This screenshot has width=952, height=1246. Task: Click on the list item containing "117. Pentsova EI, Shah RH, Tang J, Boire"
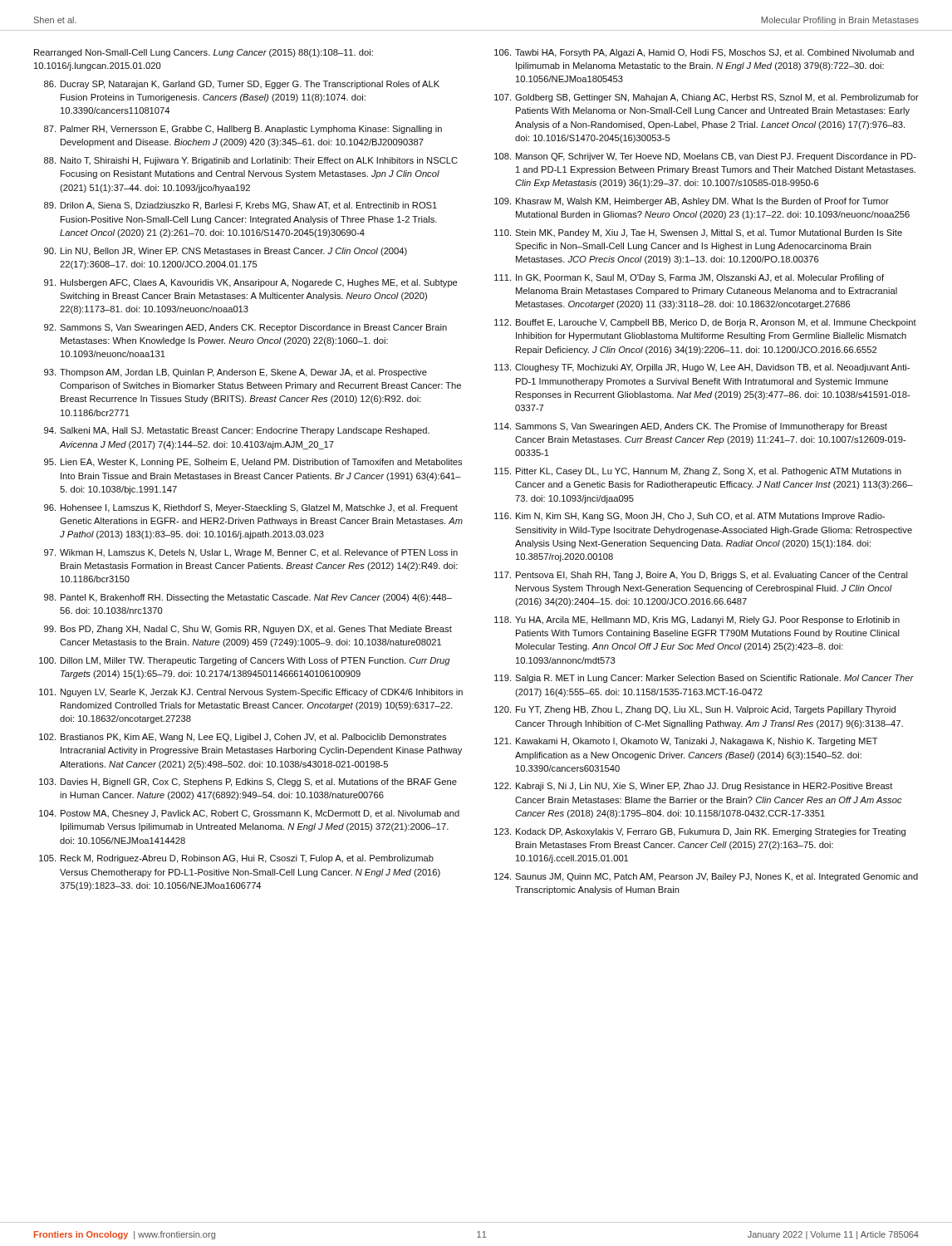coord(704,588)
